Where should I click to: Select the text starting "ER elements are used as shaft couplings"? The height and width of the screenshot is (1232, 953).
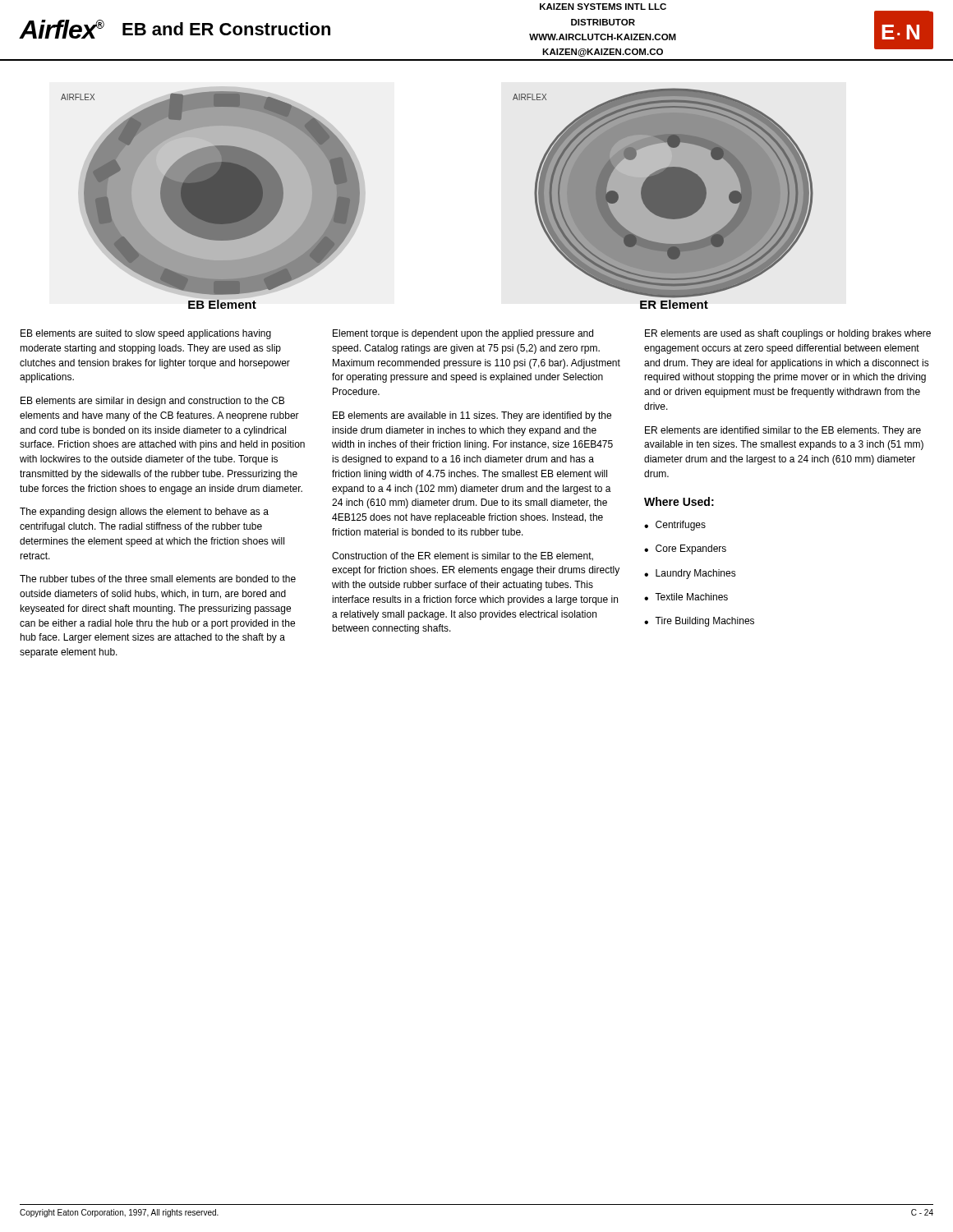pos(788,370)
